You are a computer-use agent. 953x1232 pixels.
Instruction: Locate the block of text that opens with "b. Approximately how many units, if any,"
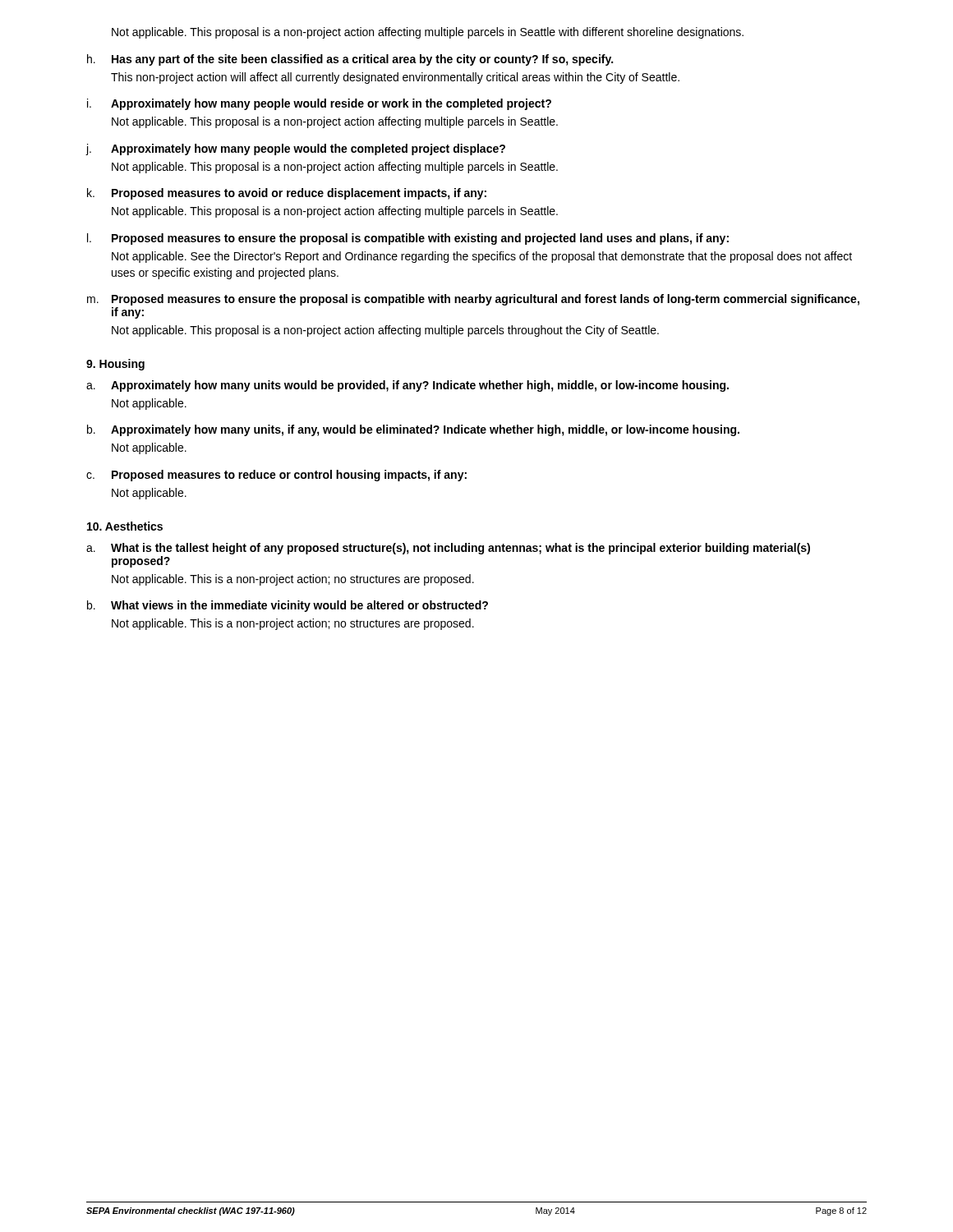tap(476, 440)
